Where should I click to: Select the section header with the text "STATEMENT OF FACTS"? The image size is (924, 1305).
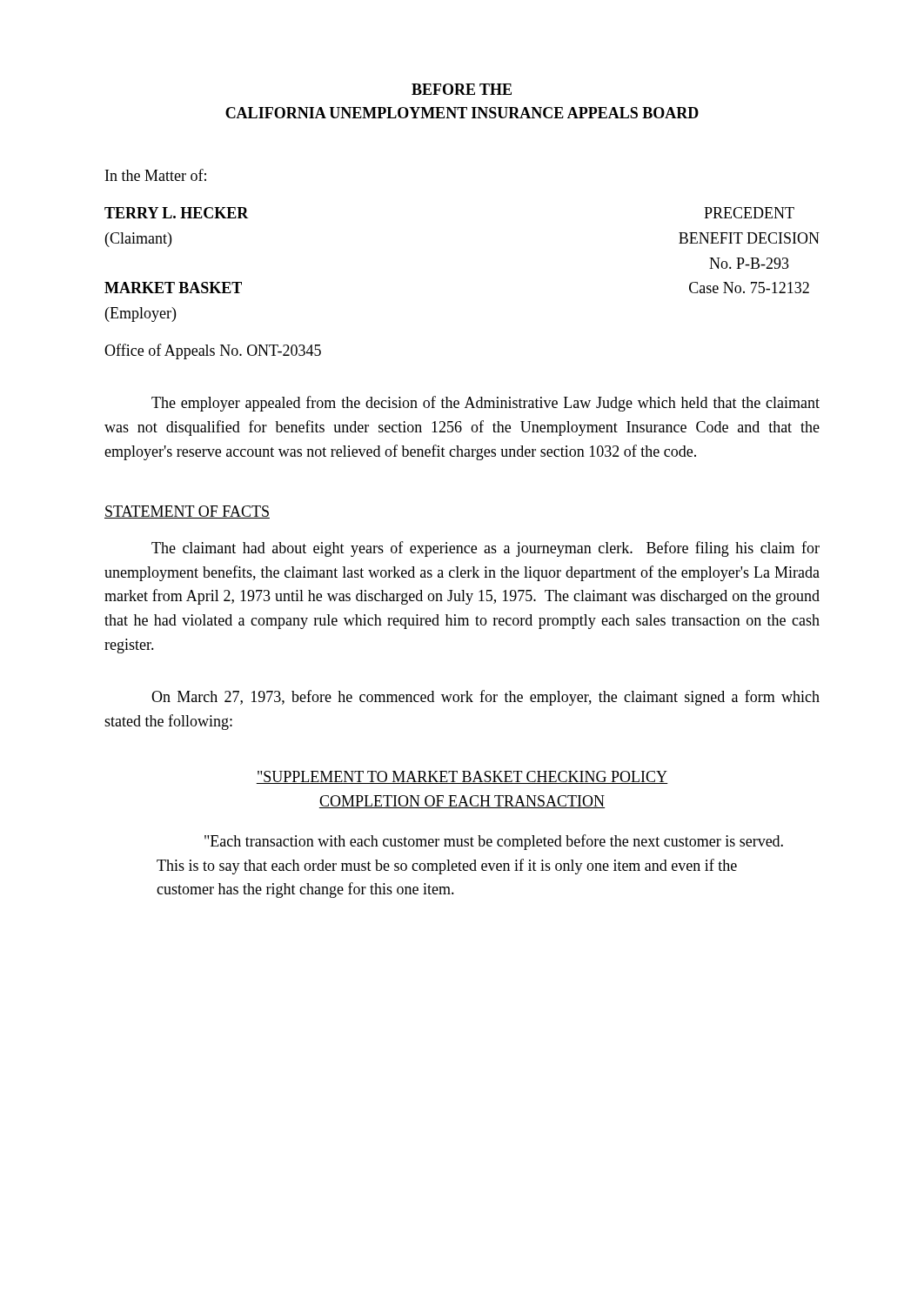pos(187,511)
